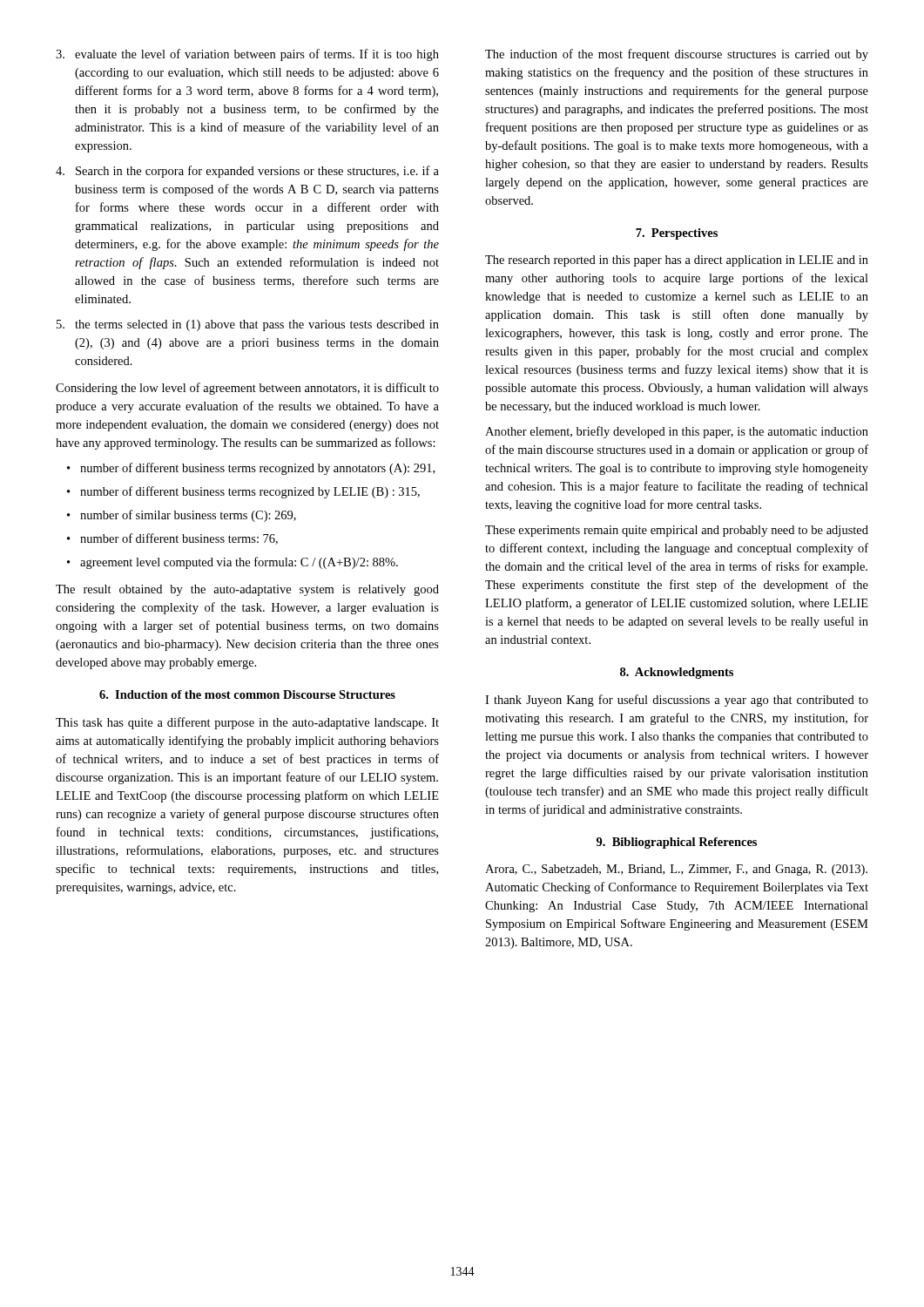The width and height of the screenshot is (924, 1307).
Task: Locate the text starting "• number of similar business terms (C): 269,"
Action: [x=181, y=516]
